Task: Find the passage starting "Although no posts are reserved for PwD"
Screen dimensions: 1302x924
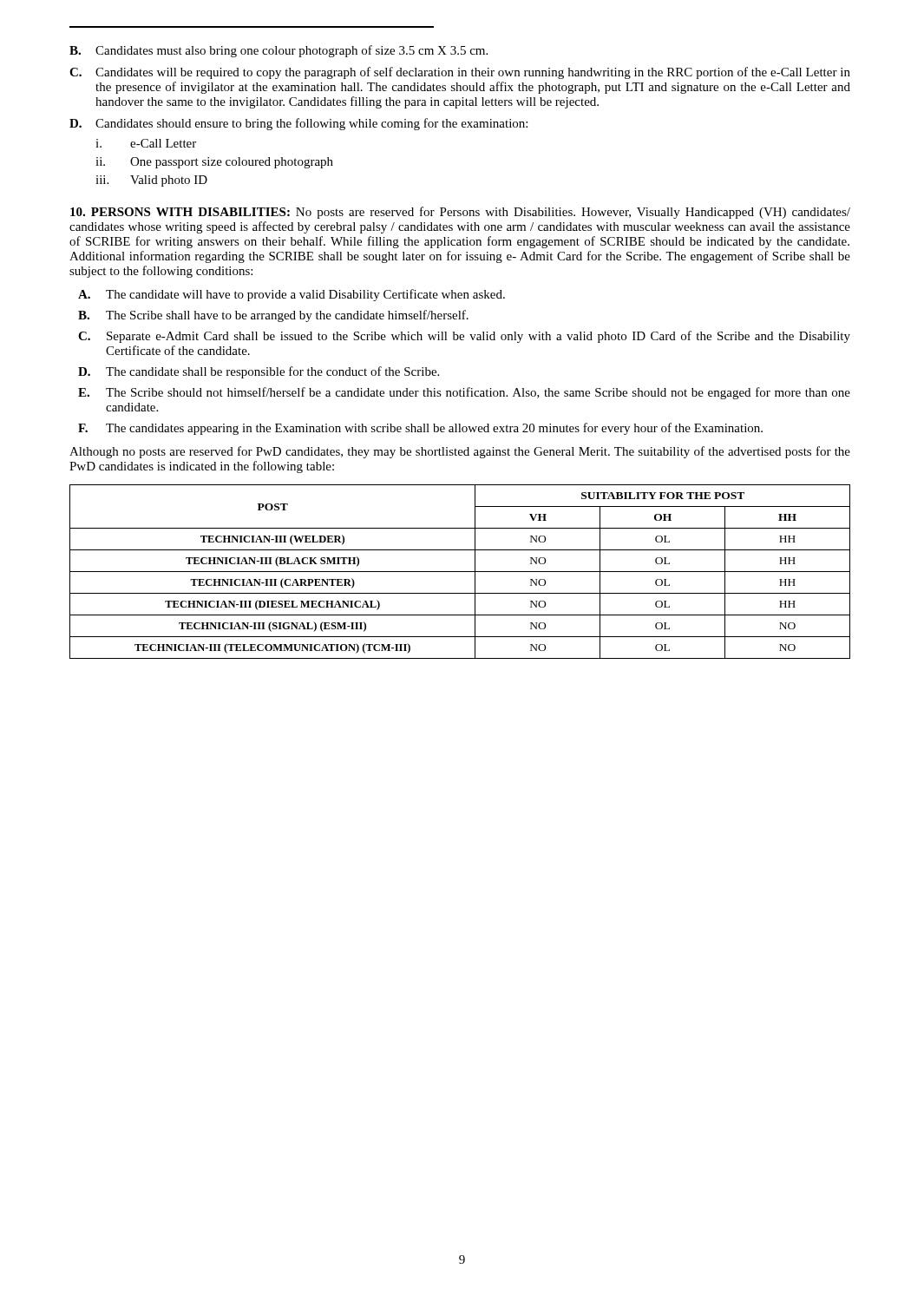Action: click(460, 459)
